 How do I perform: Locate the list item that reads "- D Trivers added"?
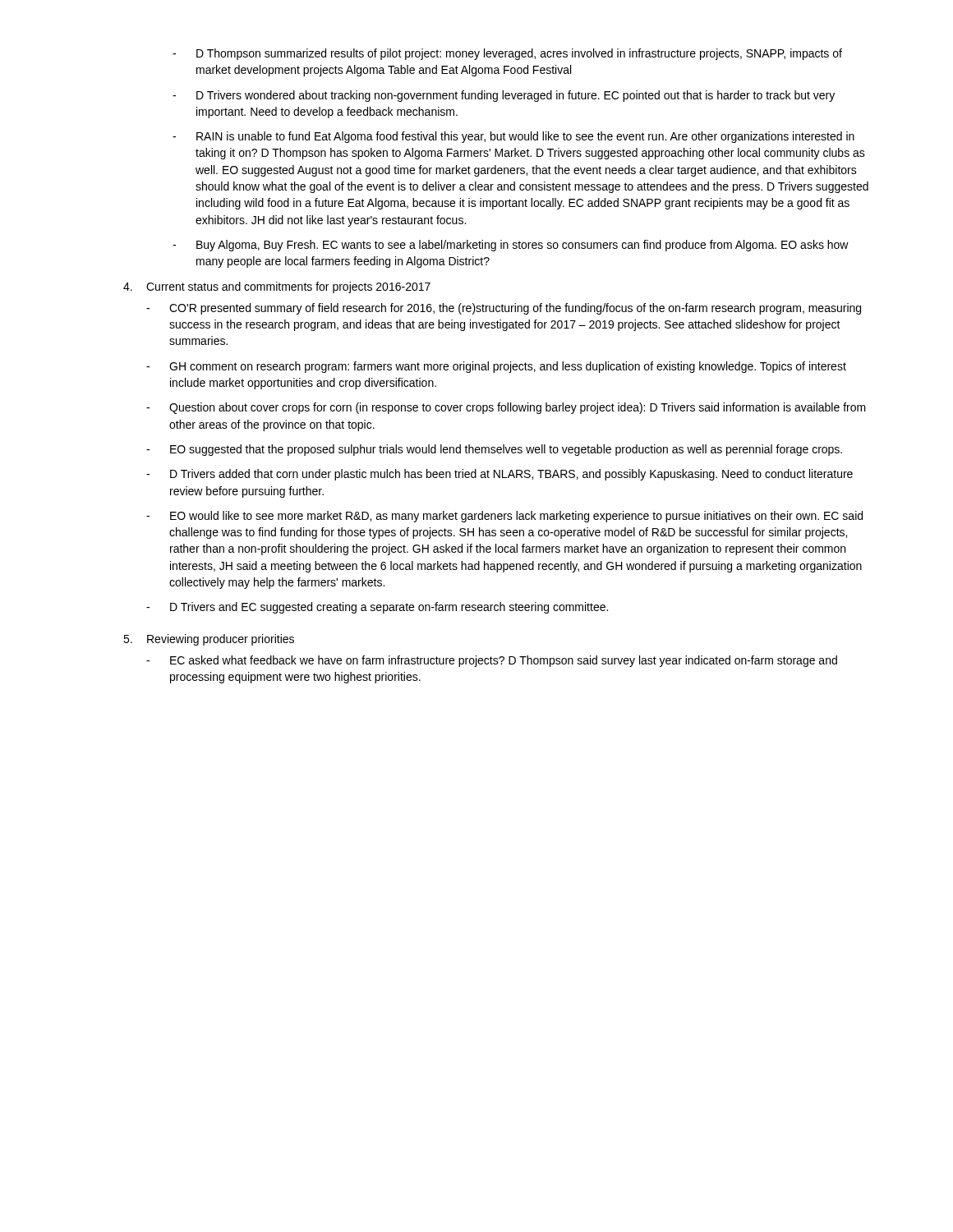[513, 483]
